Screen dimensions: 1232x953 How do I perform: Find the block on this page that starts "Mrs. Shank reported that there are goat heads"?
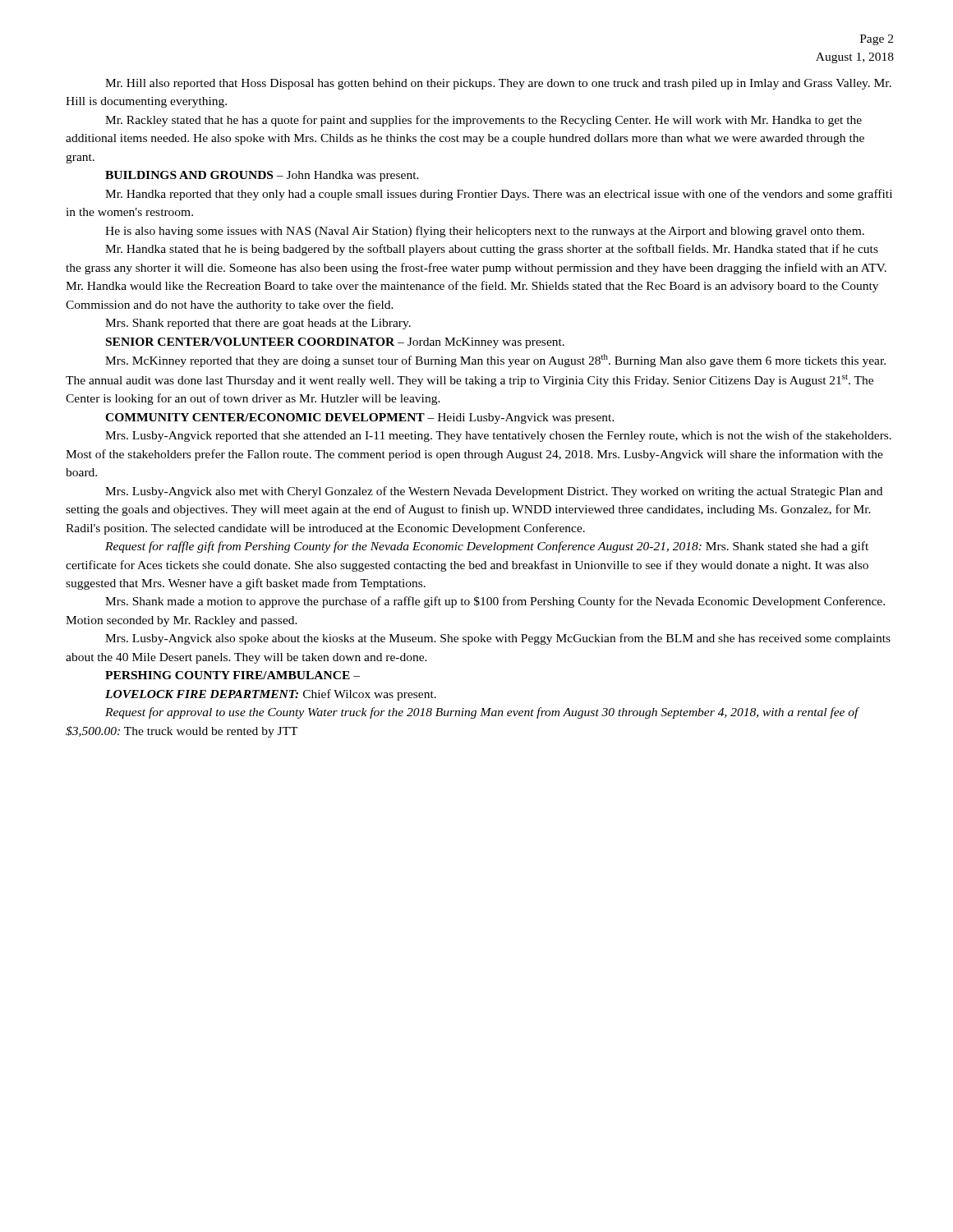pos(258,324)
